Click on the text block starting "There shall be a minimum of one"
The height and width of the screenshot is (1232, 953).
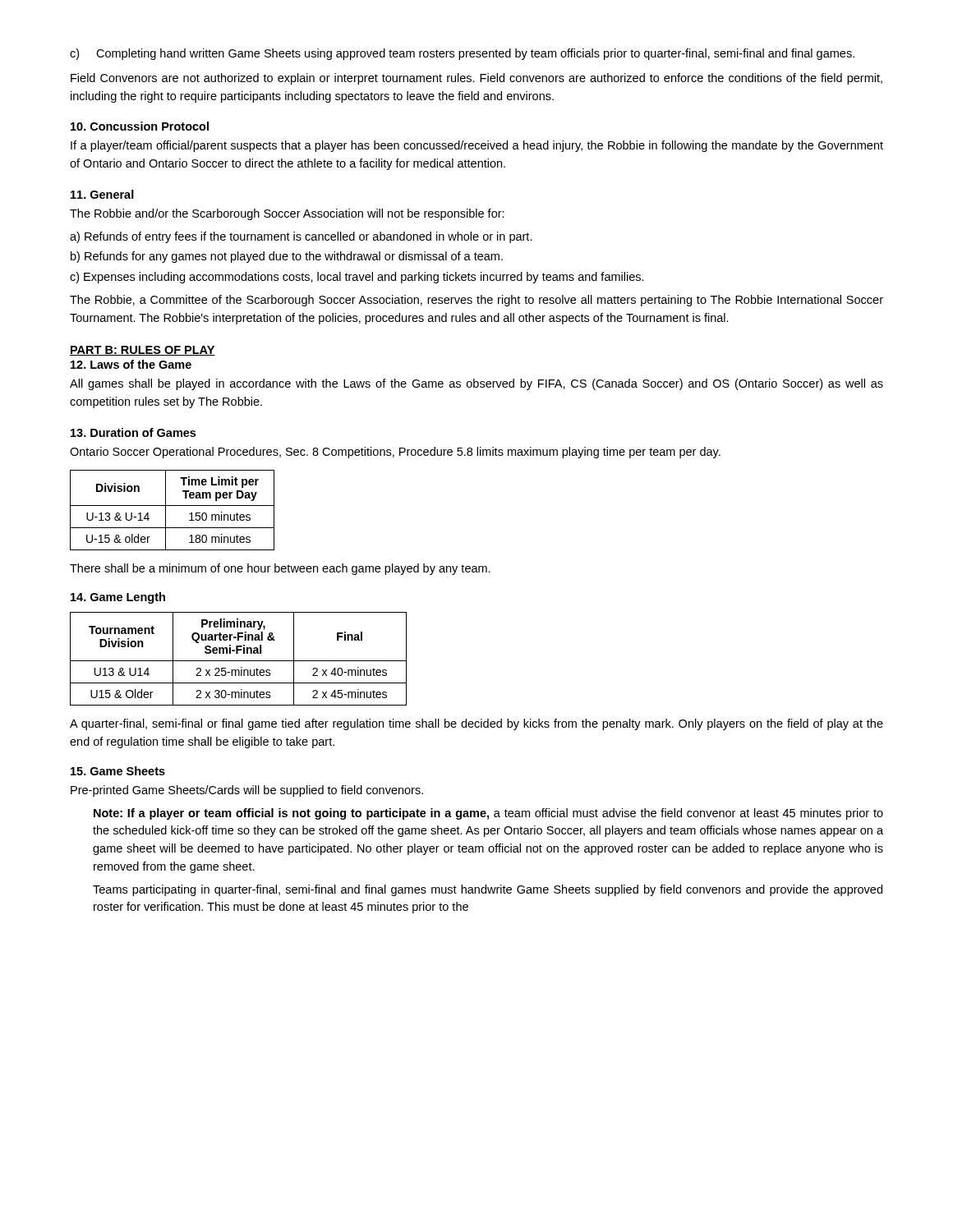pos(280,568)
